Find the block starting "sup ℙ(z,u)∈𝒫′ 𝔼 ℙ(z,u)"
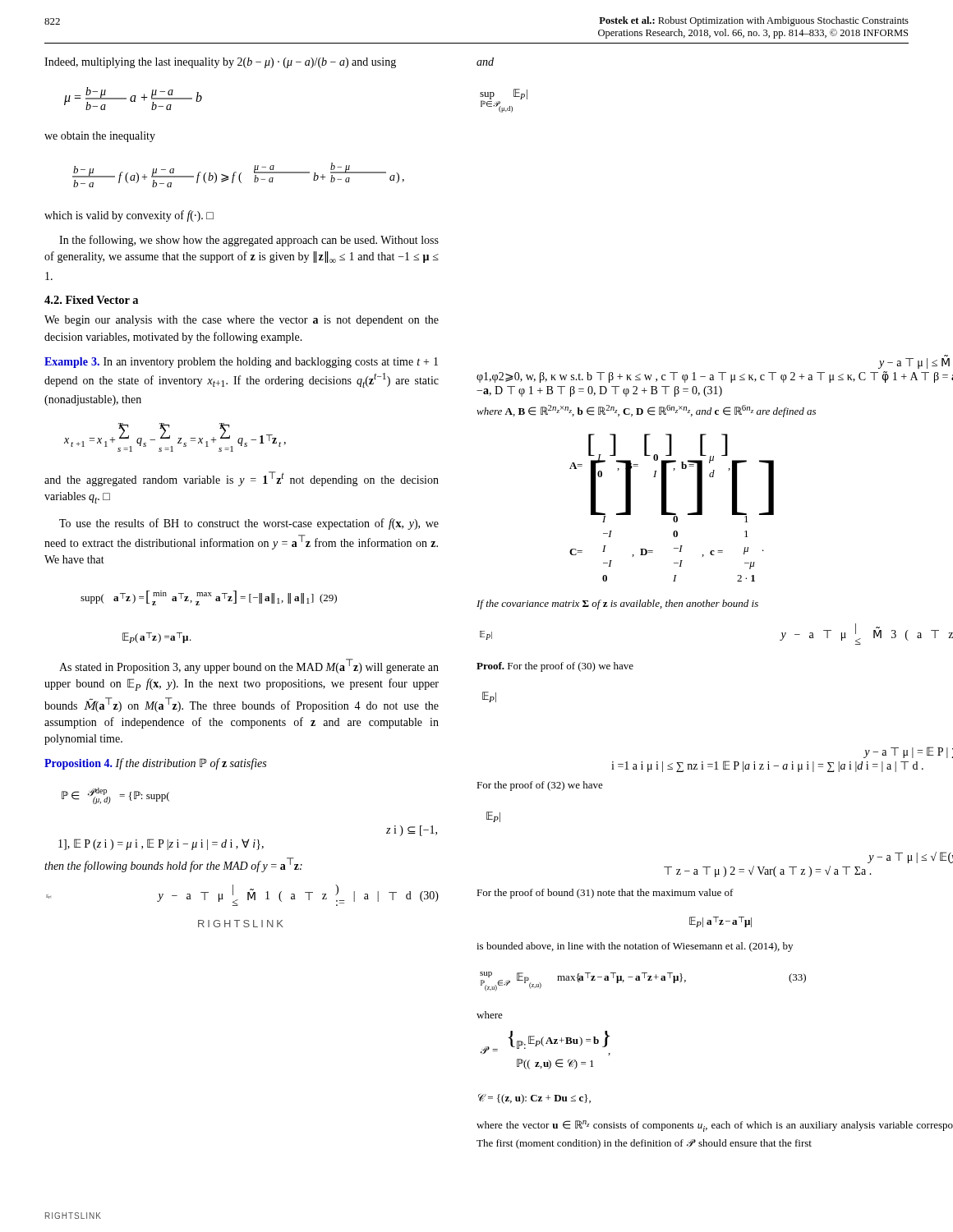Viewport: 953px width, 1232px height. (670, 981)
